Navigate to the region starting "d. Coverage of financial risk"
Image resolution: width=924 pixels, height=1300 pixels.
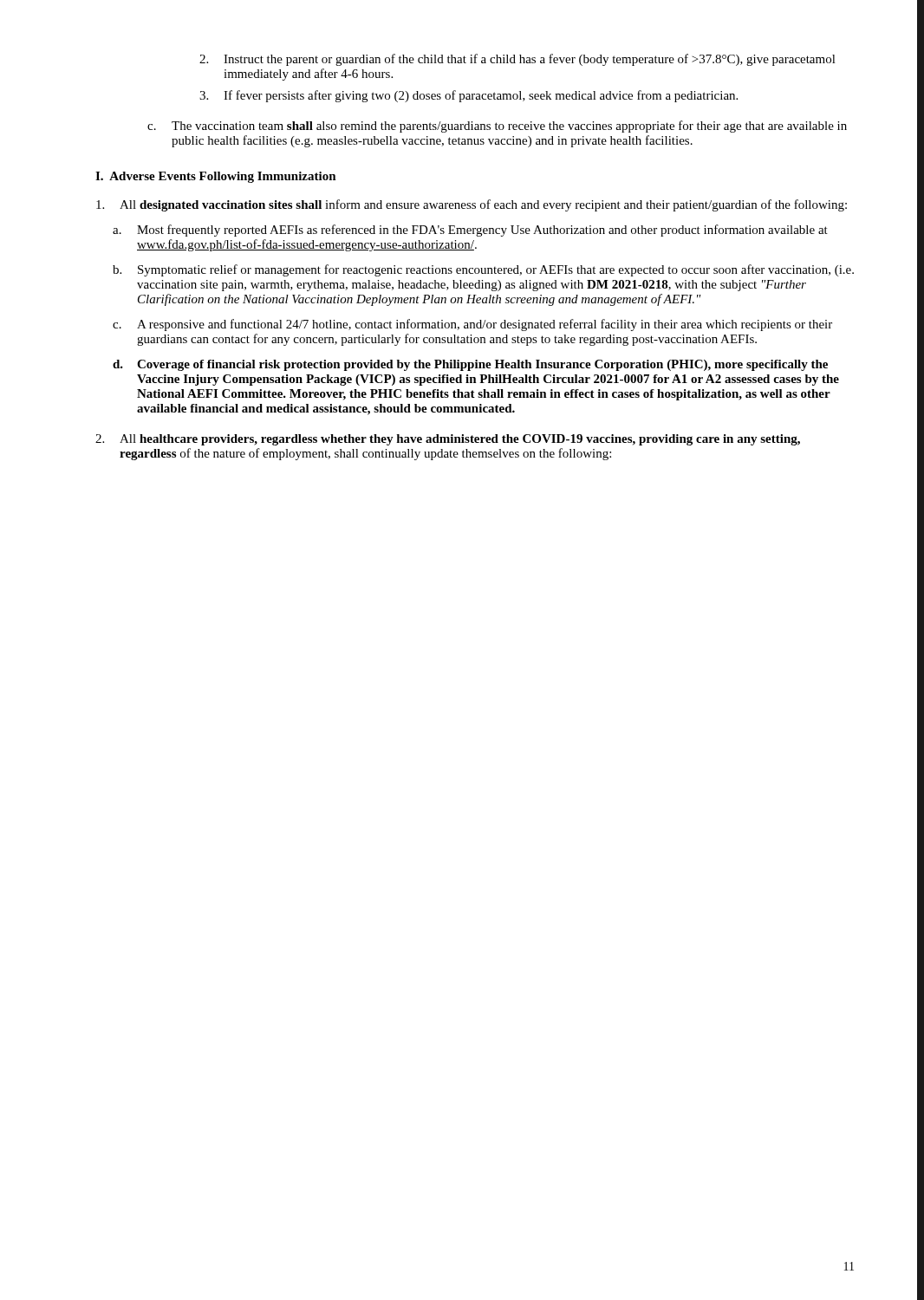(x=484, y=387)
